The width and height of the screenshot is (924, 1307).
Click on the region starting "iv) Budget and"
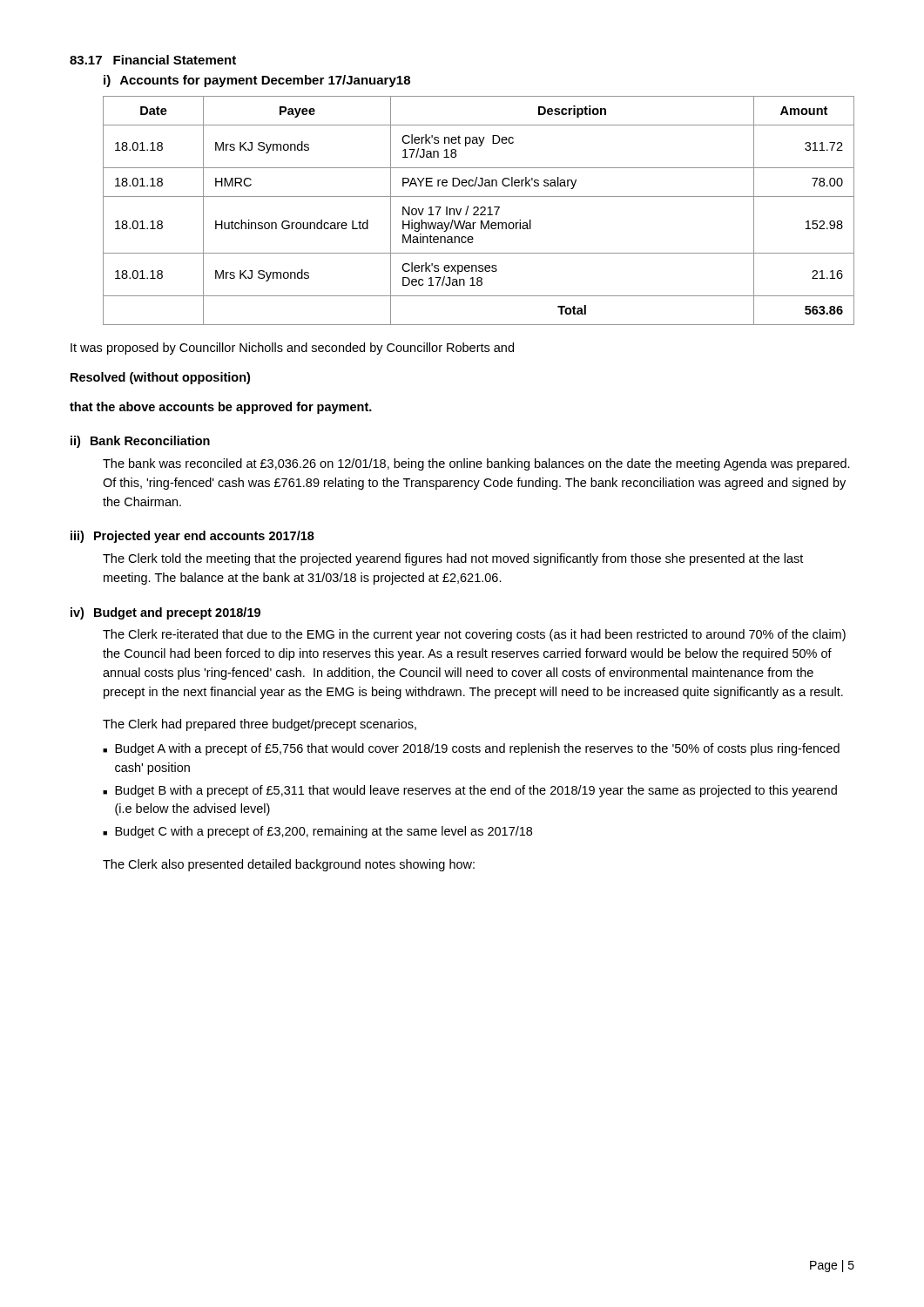(165, 613)
